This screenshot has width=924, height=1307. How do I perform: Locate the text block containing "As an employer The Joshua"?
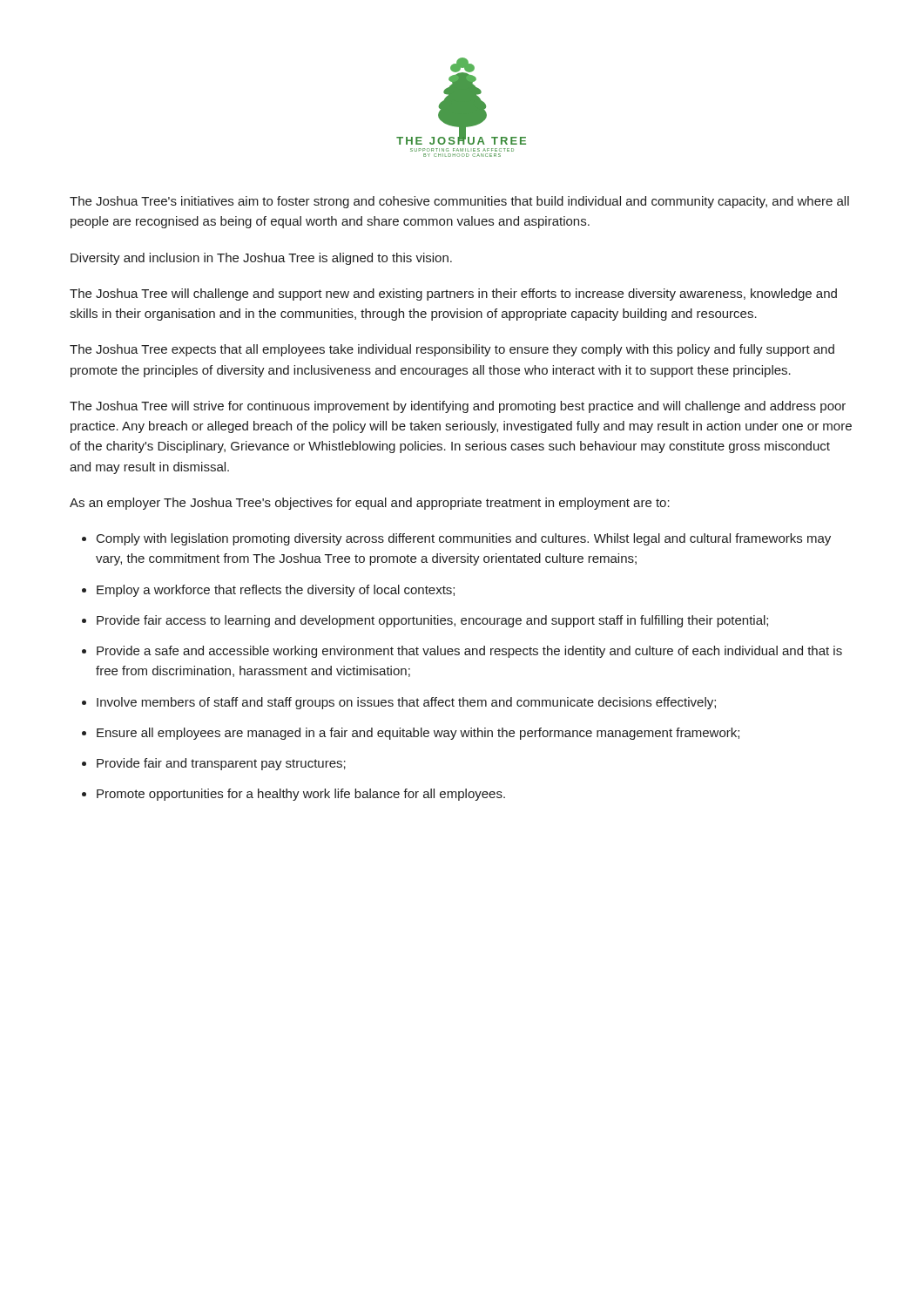point(462,502)
